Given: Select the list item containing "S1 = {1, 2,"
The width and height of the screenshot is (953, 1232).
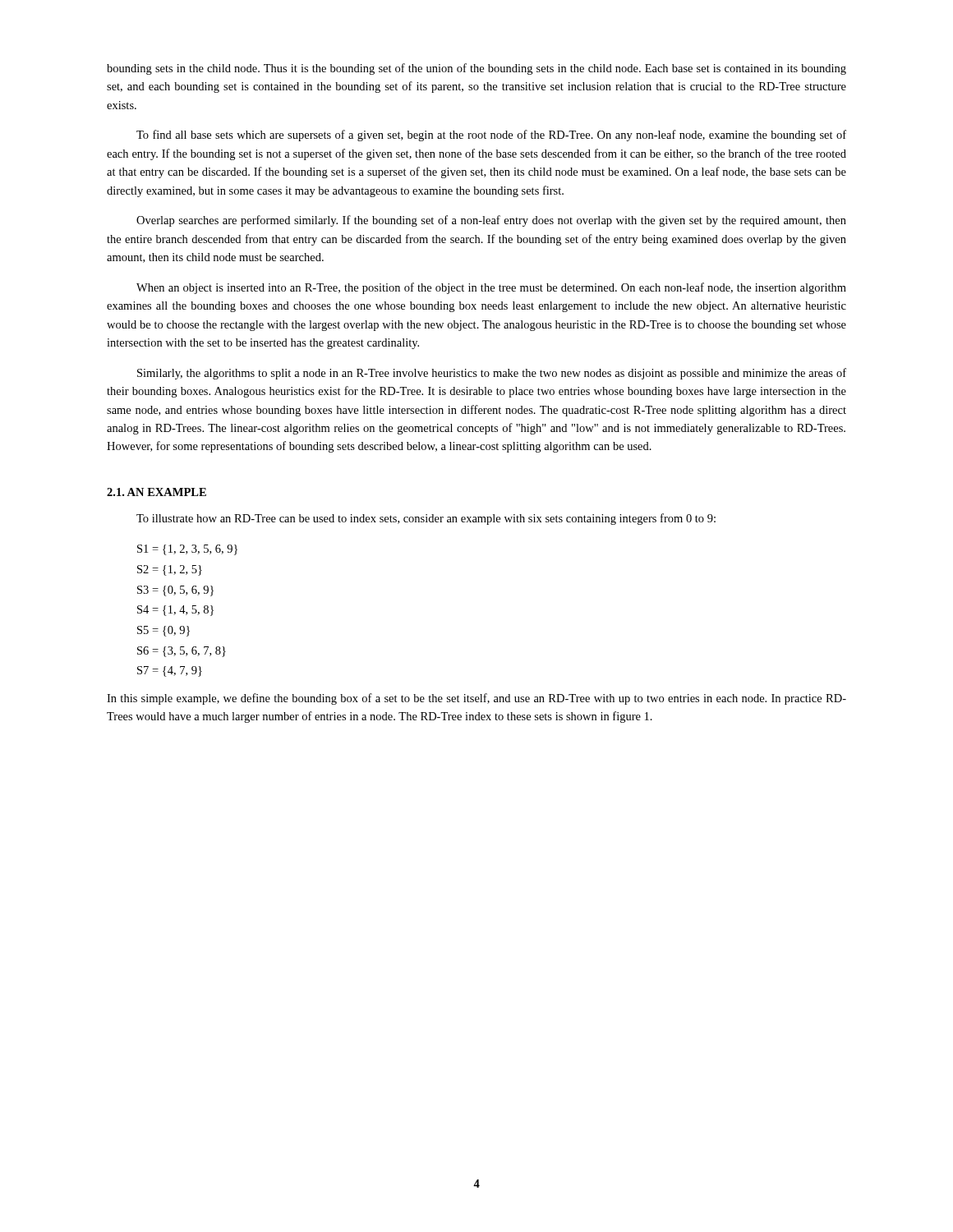Looking at the screenshot, I should [188, 549].
